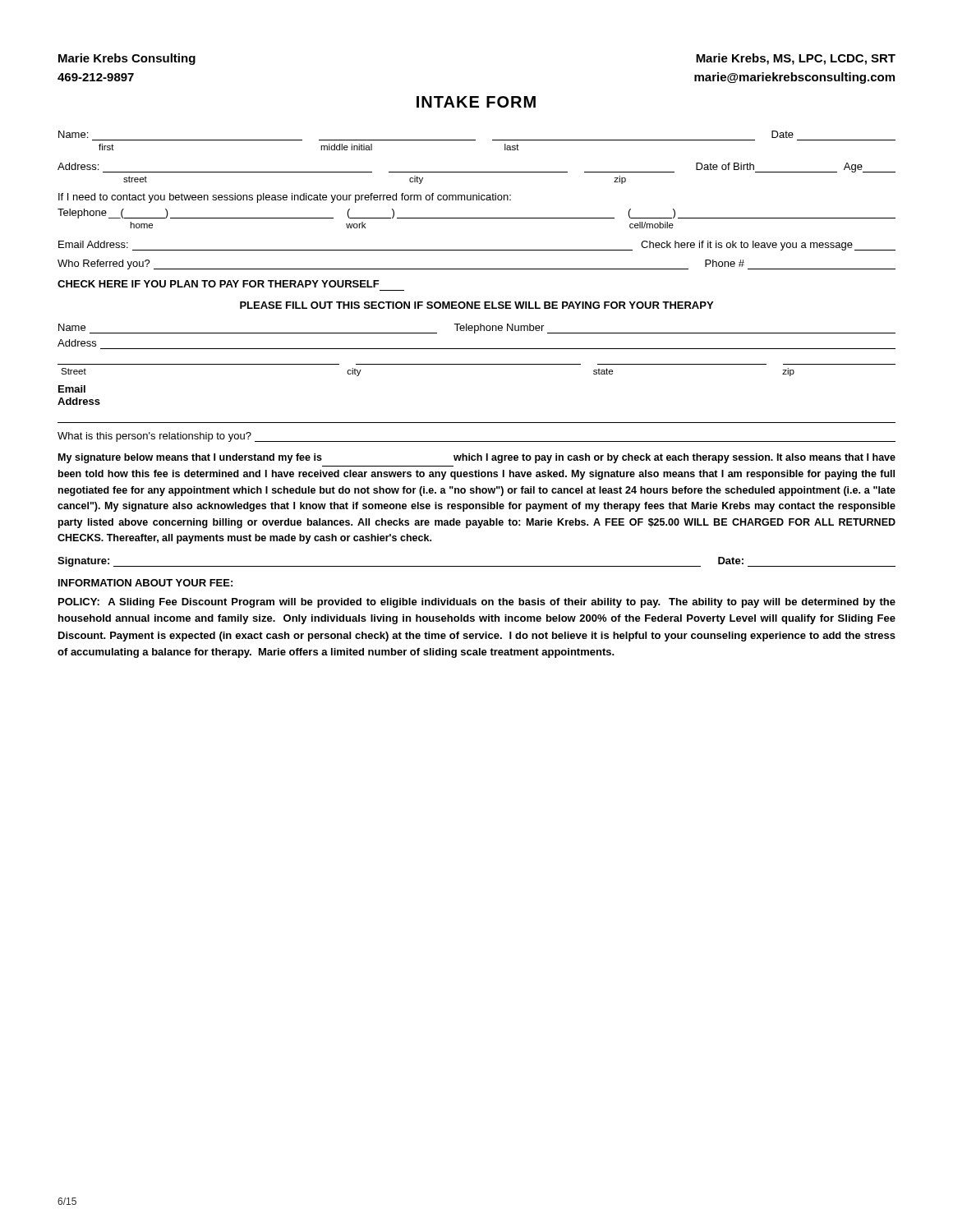The width and height of the screenshot is (953, 1232).
Task: Click where it says "Address: Date of Birth Age street city zip"
Action: point(476,171)
